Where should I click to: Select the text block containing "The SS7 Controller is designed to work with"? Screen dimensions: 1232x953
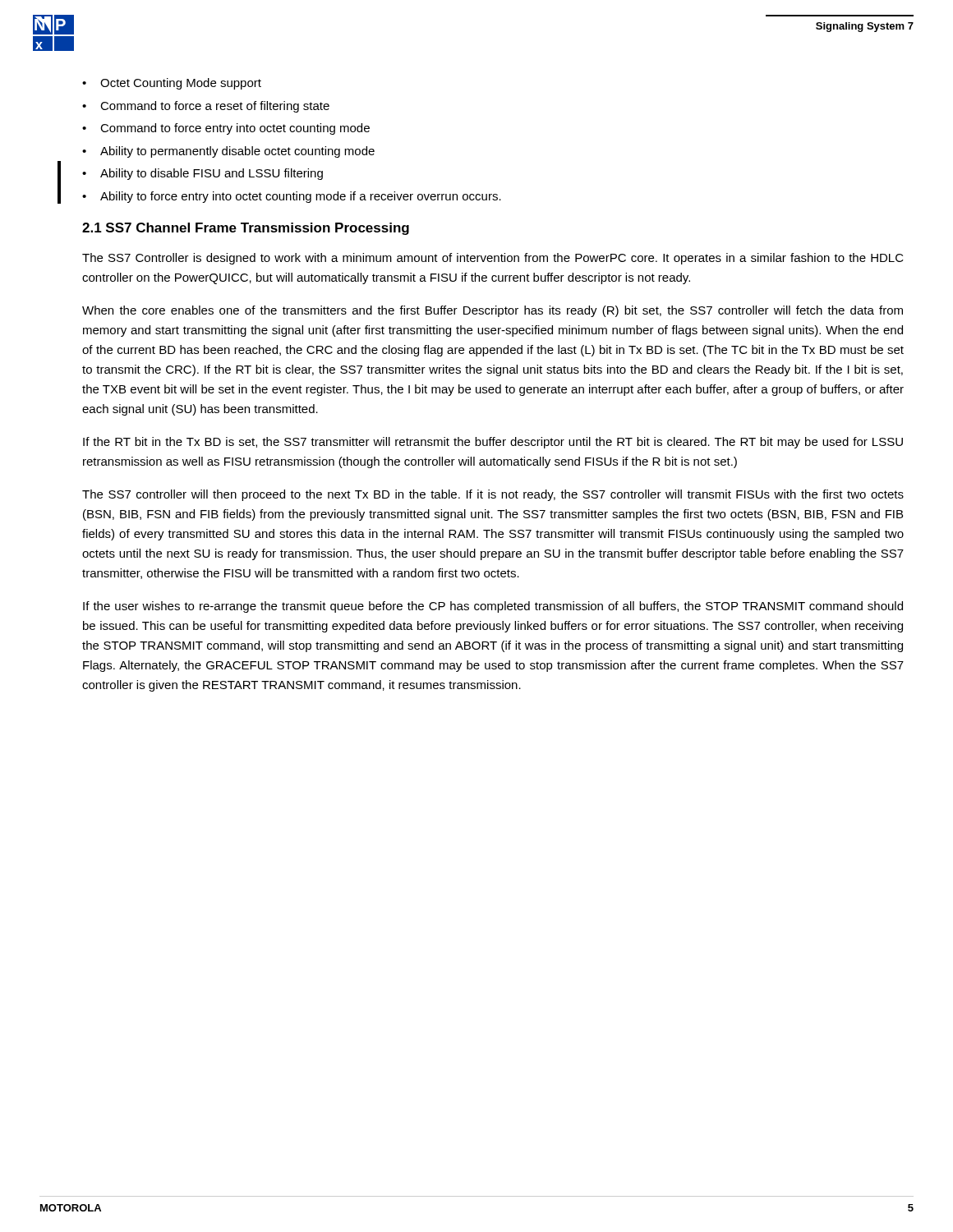pyautogui.click(x=493, y=267)
